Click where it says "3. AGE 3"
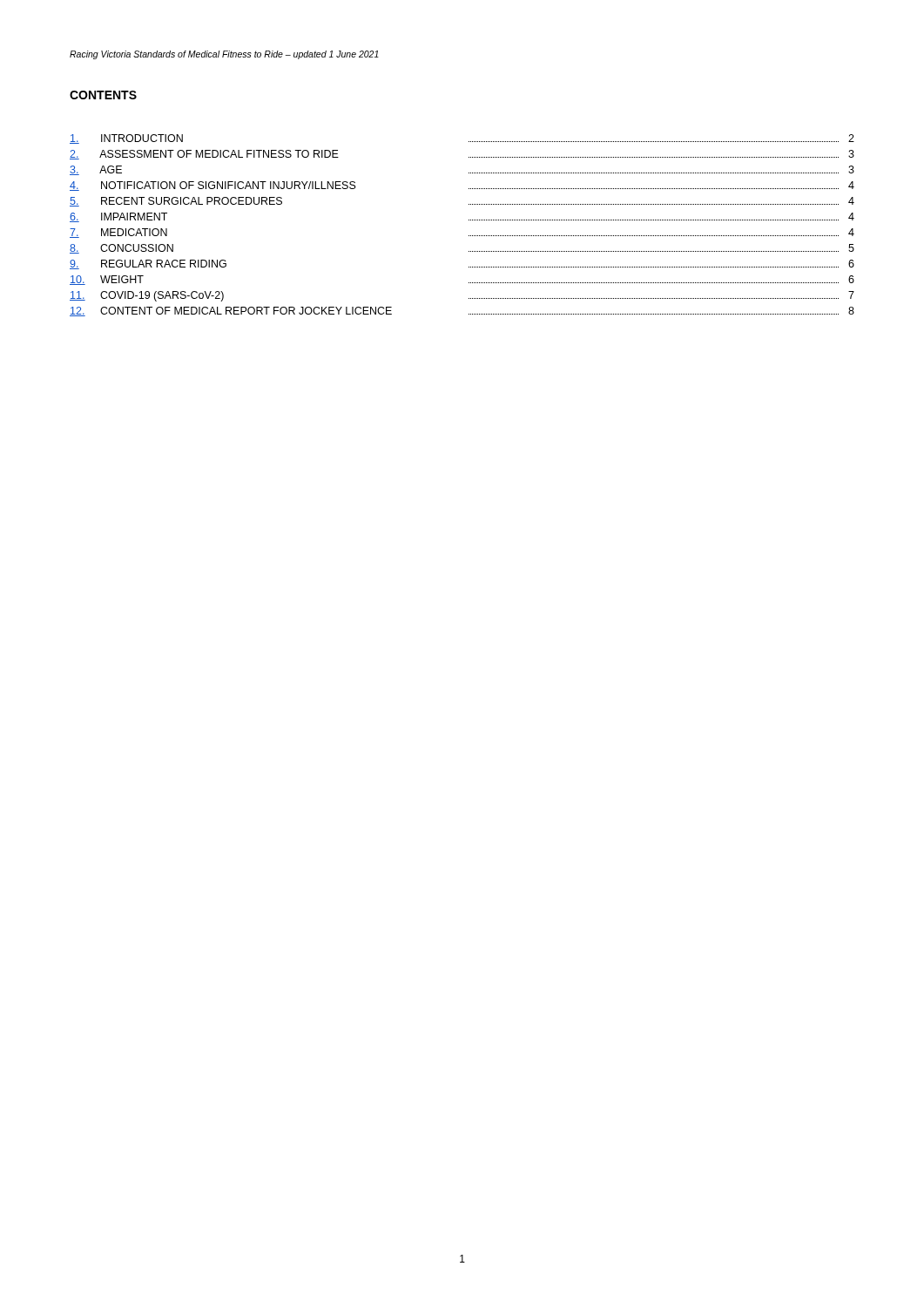This screenshot has width=924, height=1307. point(462,170)
